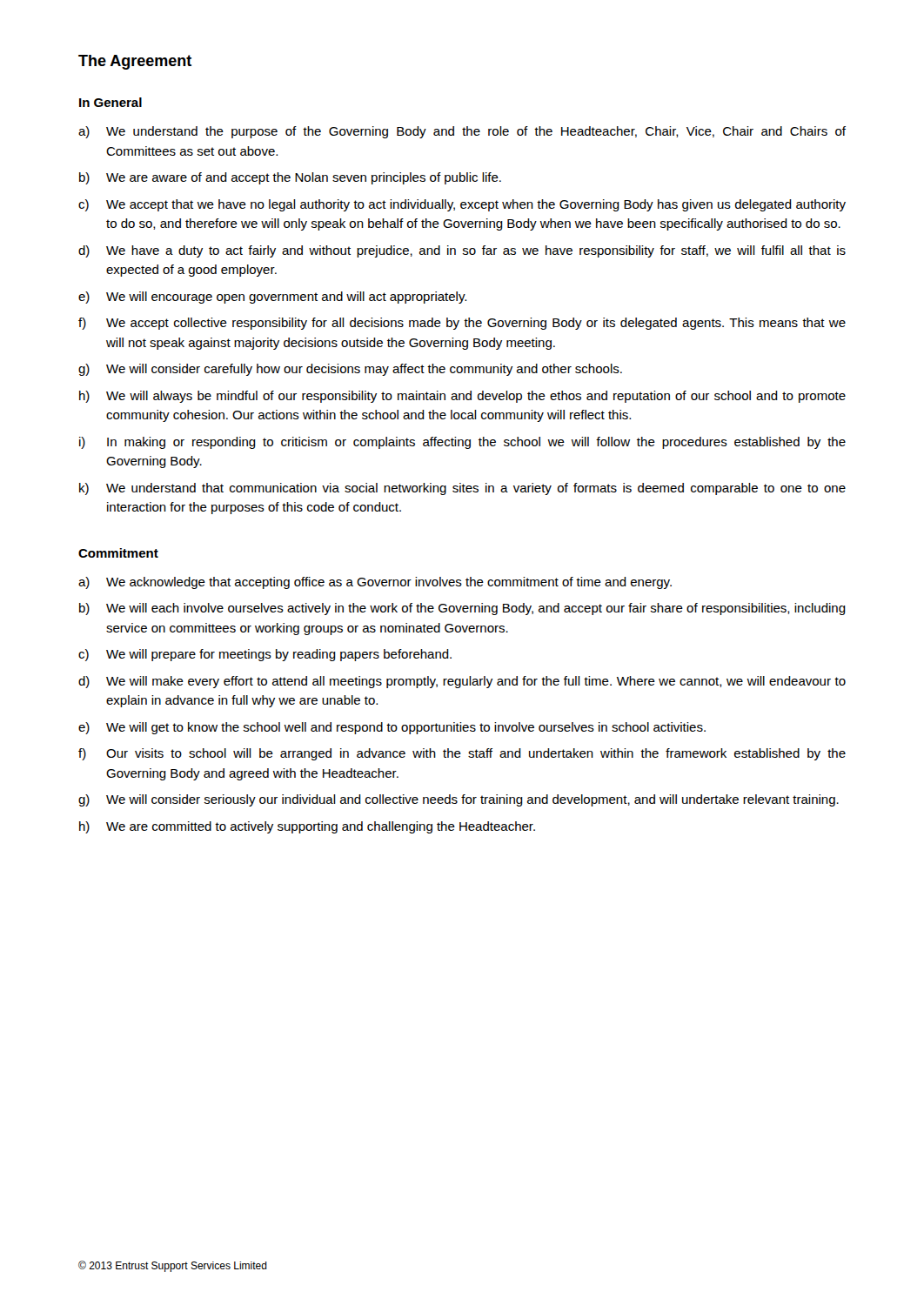Viewport: 924px width, 1305px height.
Task: Find the text starting "d) We have a duty to"
Action: [462, 260]
